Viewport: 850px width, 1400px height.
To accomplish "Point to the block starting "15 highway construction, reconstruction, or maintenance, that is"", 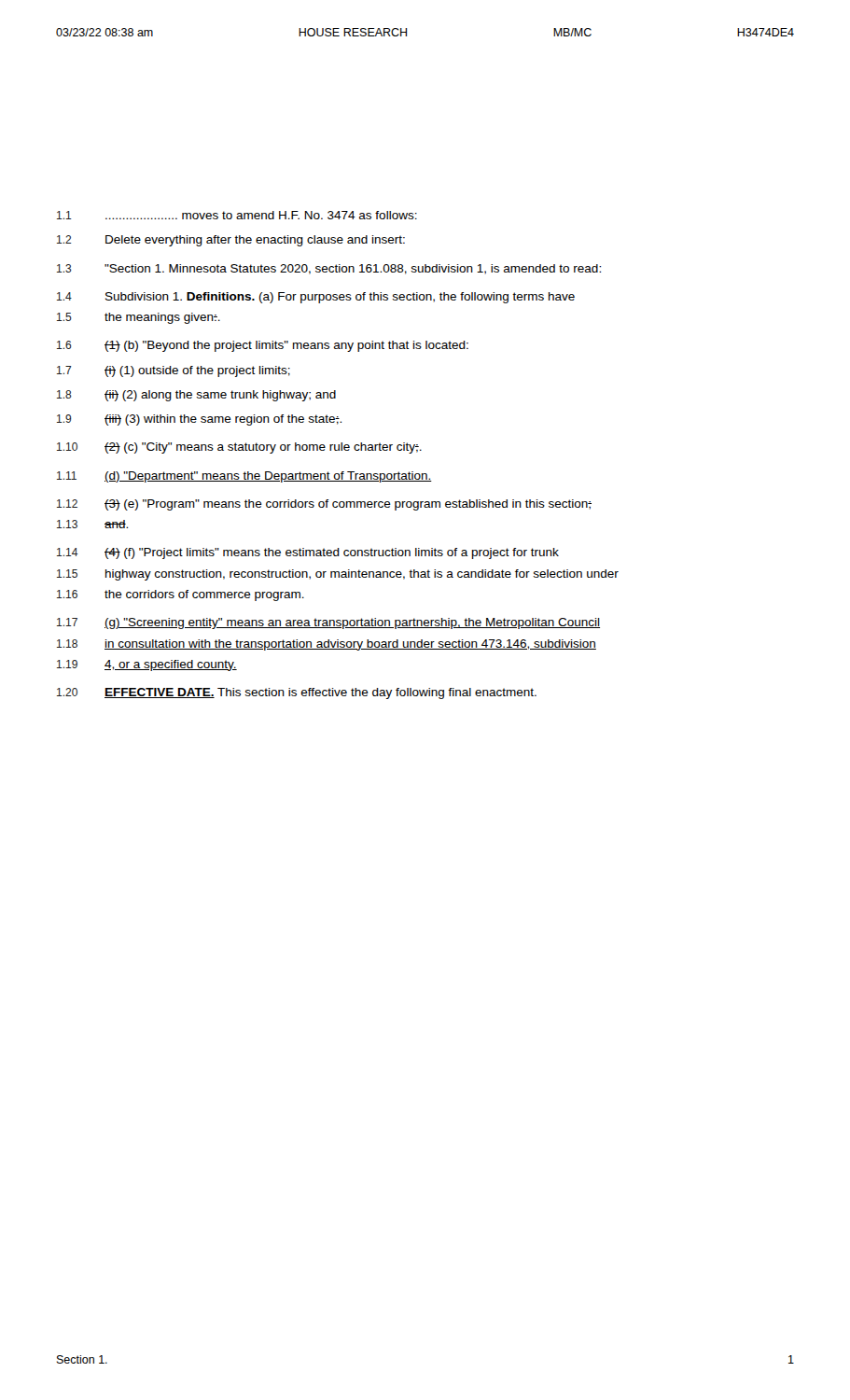I will [425, 574].
